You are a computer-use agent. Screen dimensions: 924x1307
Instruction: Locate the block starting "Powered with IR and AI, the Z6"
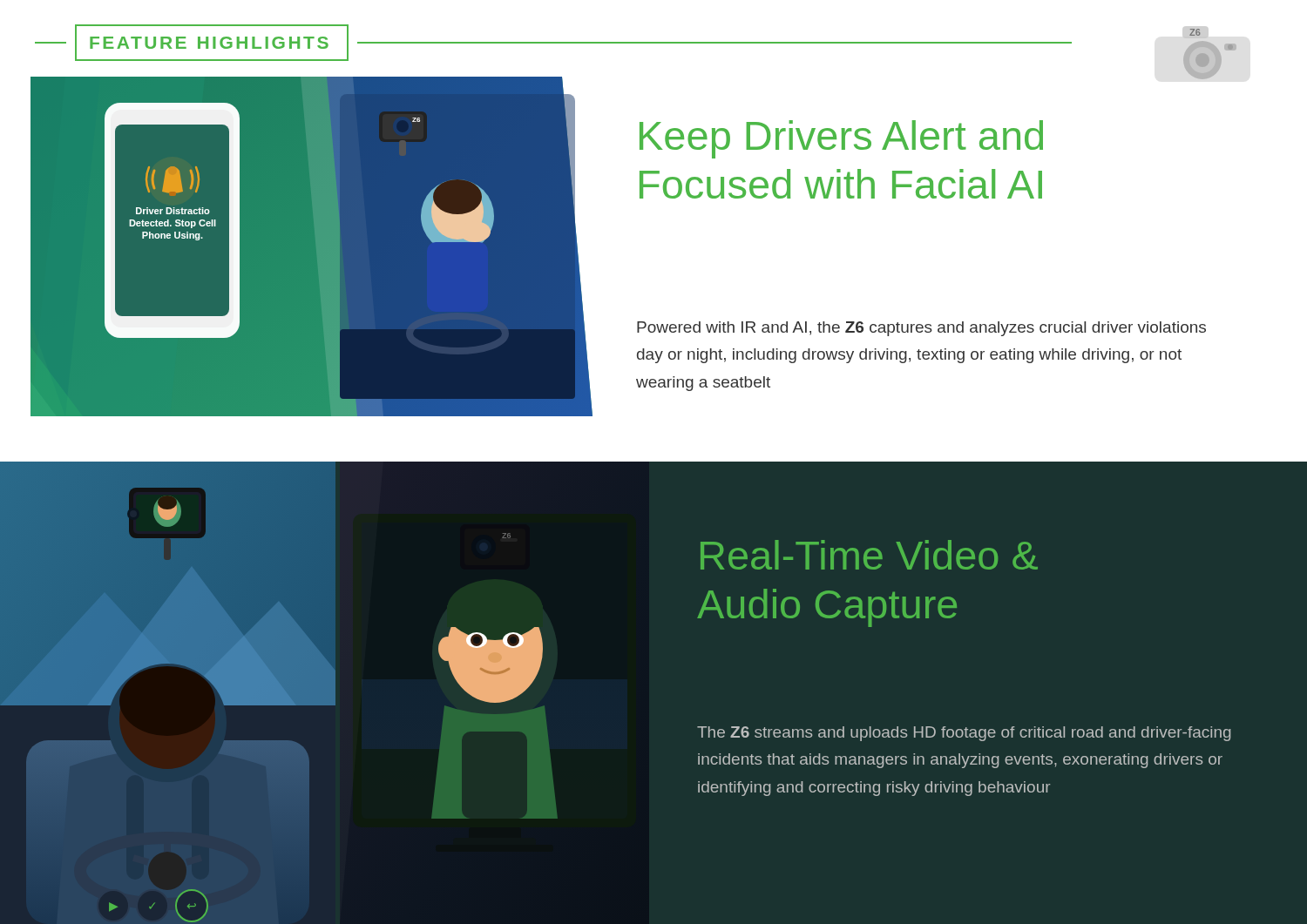coord(932,354)
